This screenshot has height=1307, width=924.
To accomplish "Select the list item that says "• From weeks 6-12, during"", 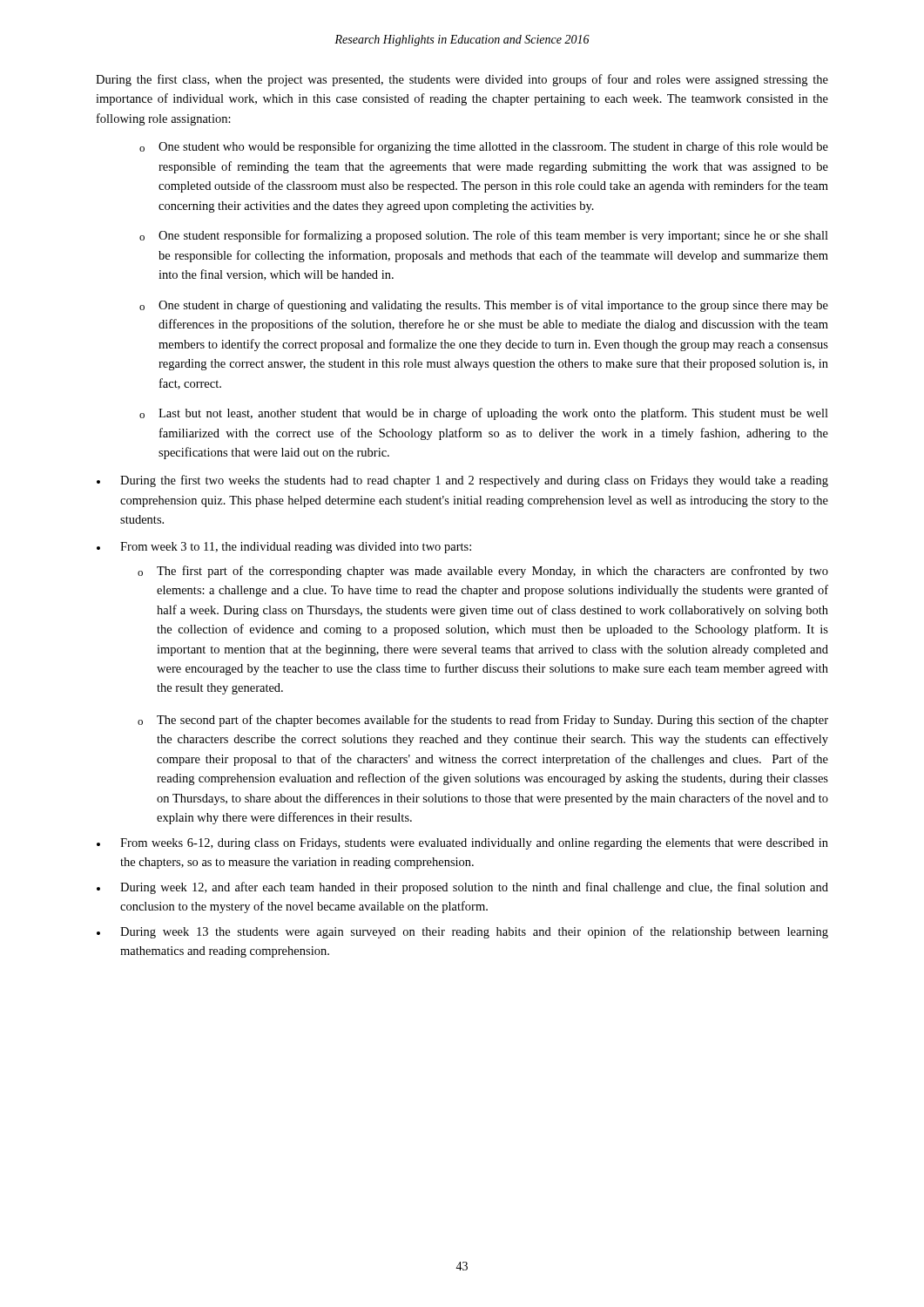I will [x=462, y=852].
